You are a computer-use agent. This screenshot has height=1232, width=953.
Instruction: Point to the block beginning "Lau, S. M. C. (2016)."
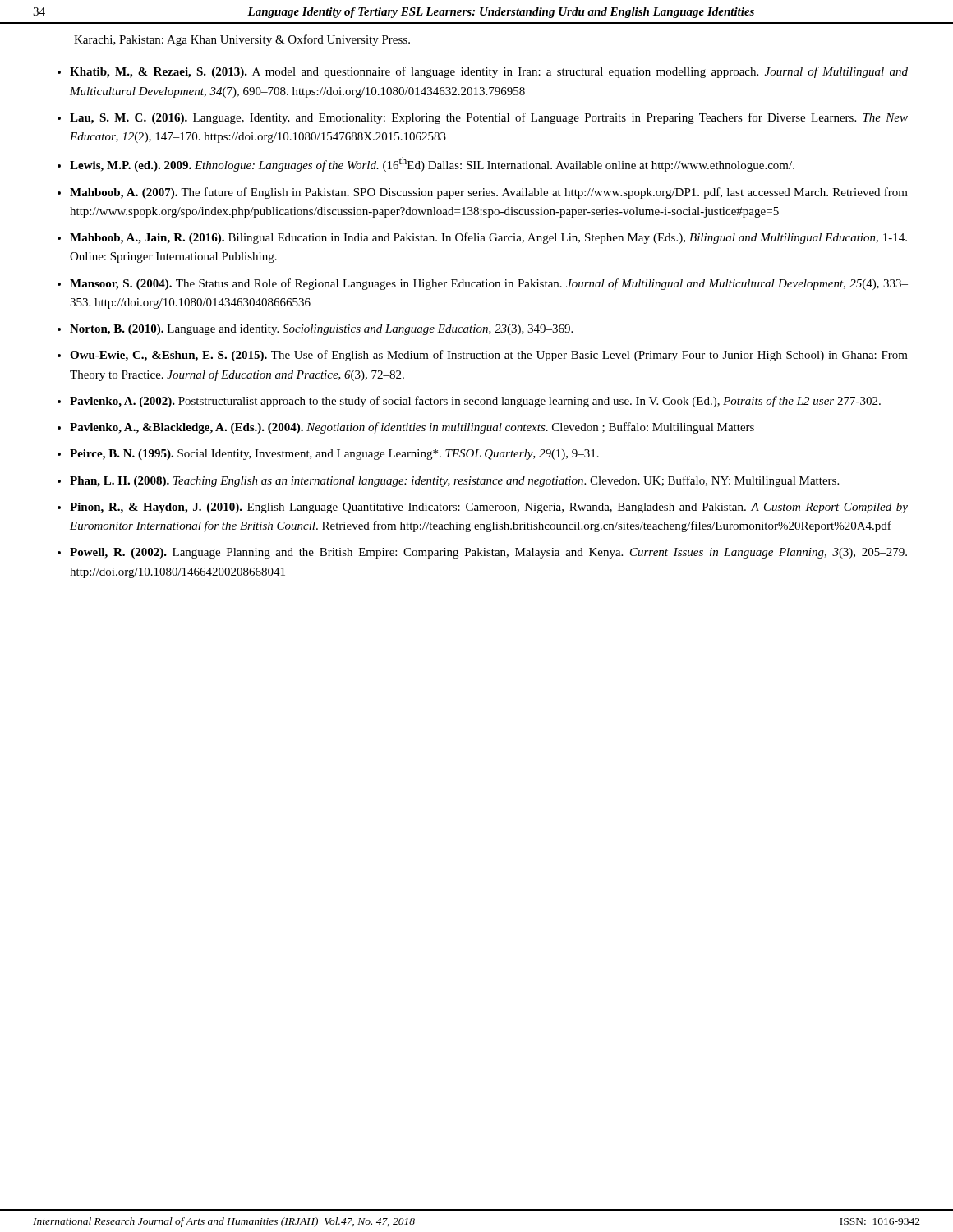489,127
